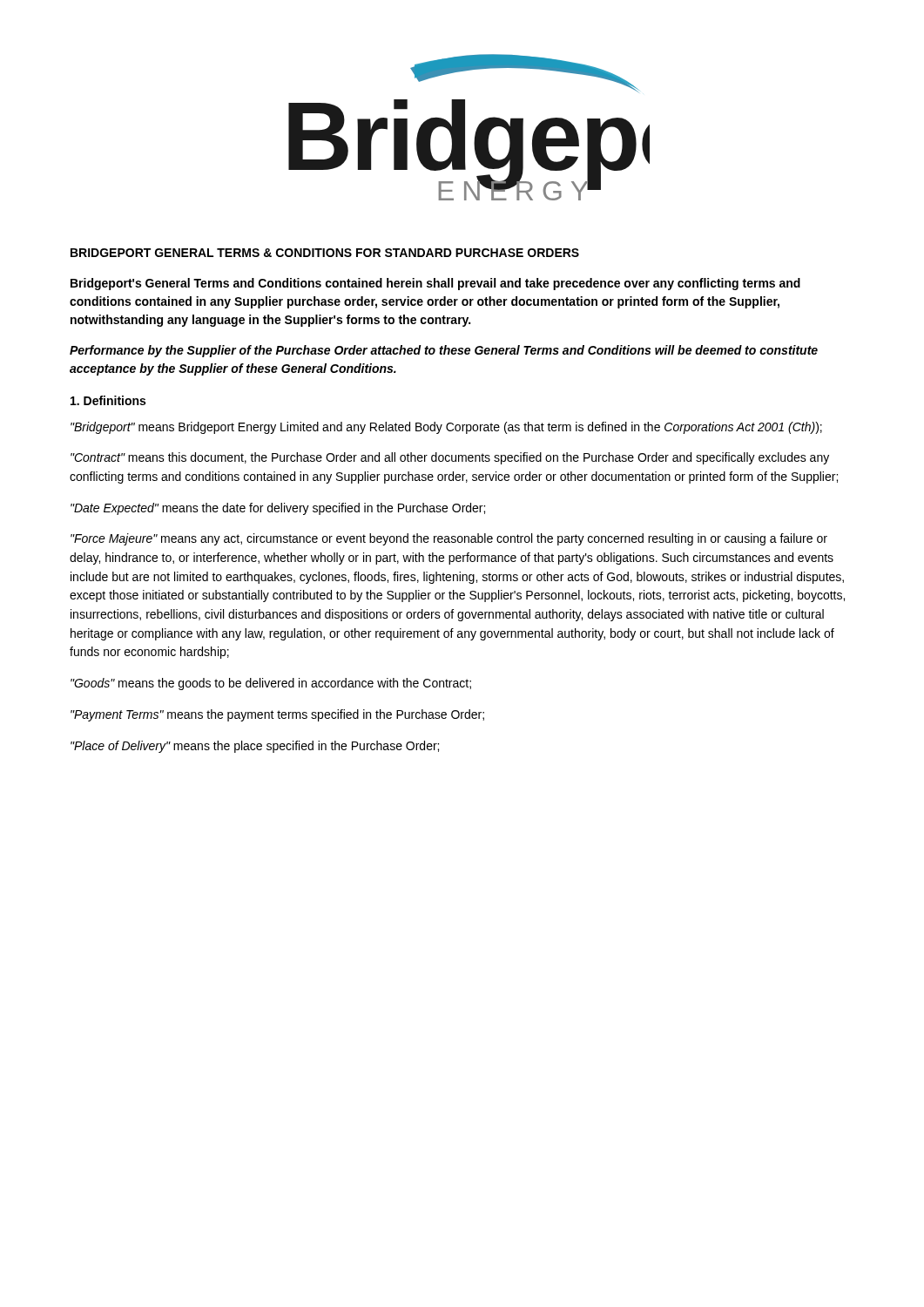The width and height of the screenshot is (924, 1307).
Task: Click on the text block that reads ""Force Majeure" means any act, circumstance or"
Action: tap(458, 595)
